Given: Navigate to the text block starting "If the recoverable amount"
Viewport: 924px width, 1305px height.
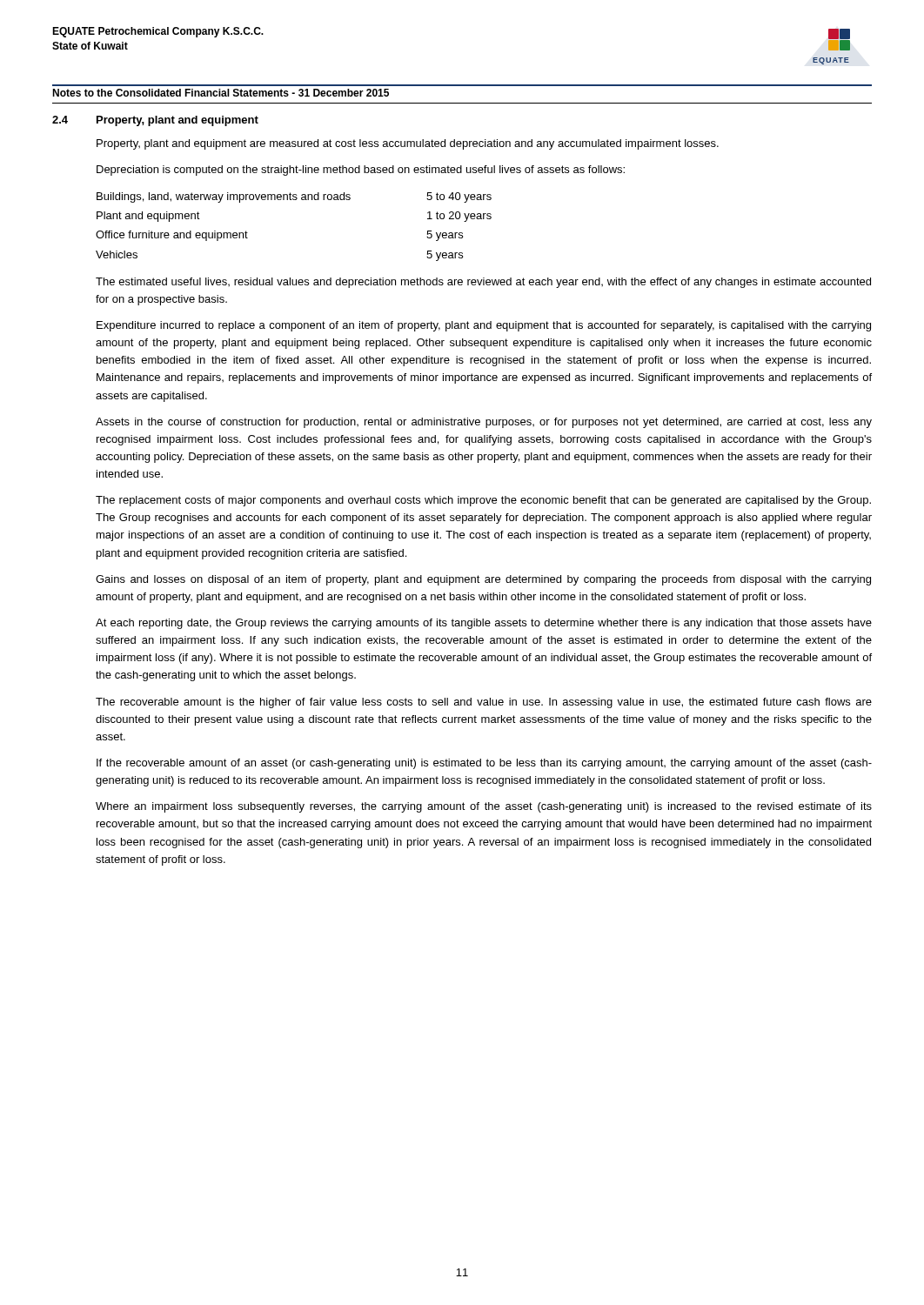Looking at the screenshot, I should [484, 771].
